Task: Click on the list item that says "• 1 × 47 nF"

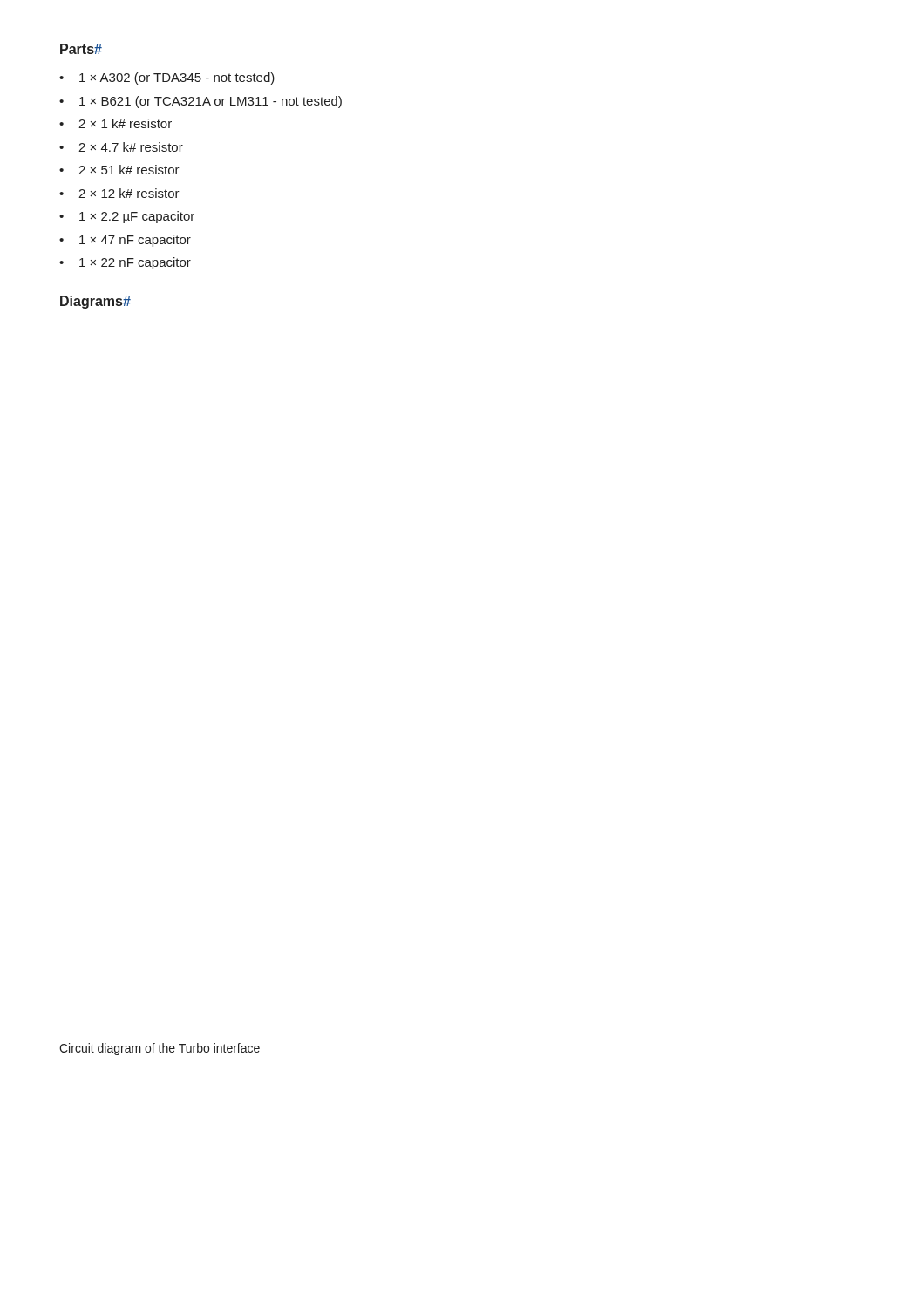Action: click(x=125, y=240)
